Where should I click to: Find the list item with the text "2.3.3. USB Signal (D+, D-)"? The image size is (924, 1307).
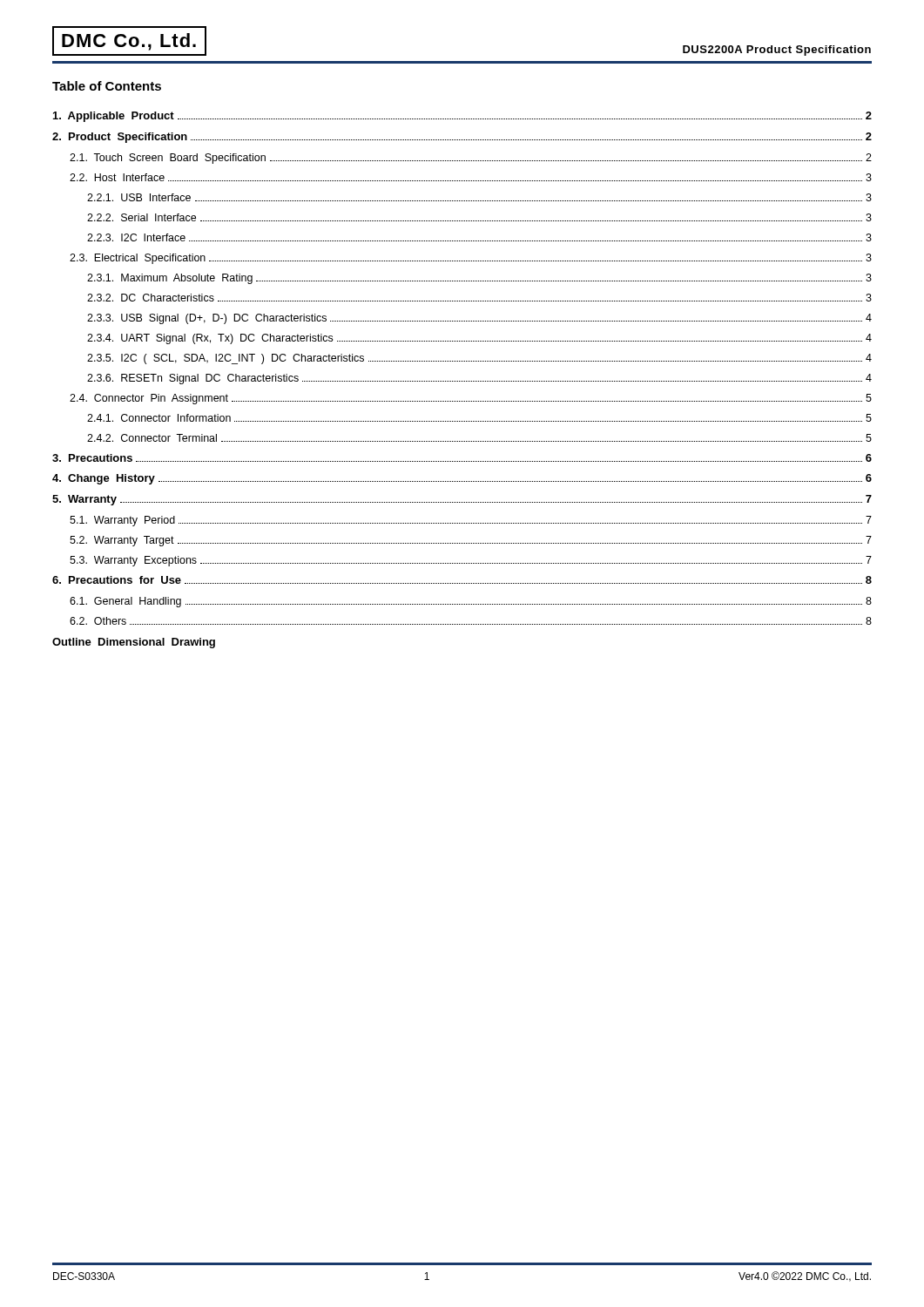click(479, 318)
